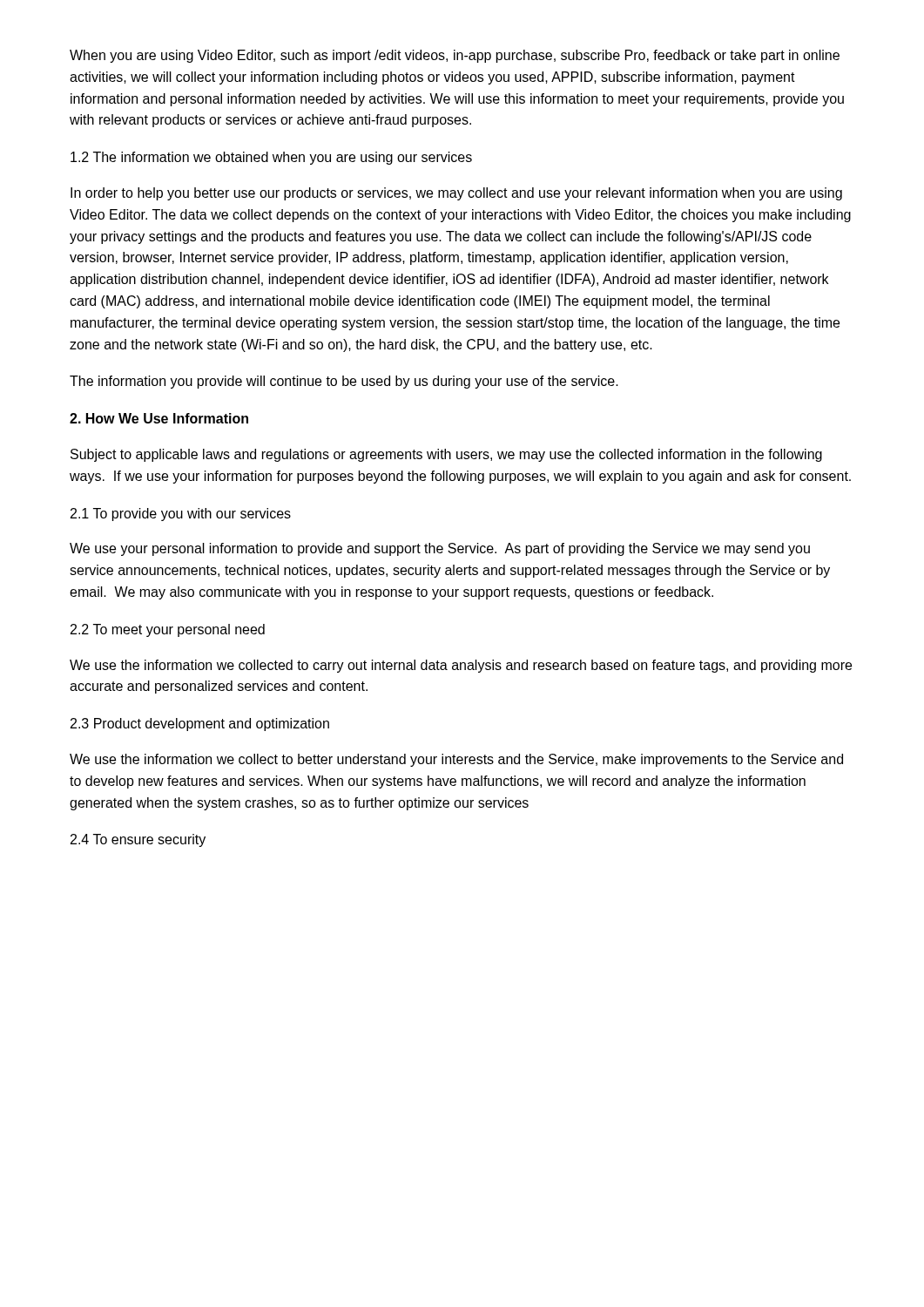Image resolution: width=924 pixels, height=1307 pixels.
Task: Click on the text block containing "The information you provide will"
Action: (x=344, y=382)
